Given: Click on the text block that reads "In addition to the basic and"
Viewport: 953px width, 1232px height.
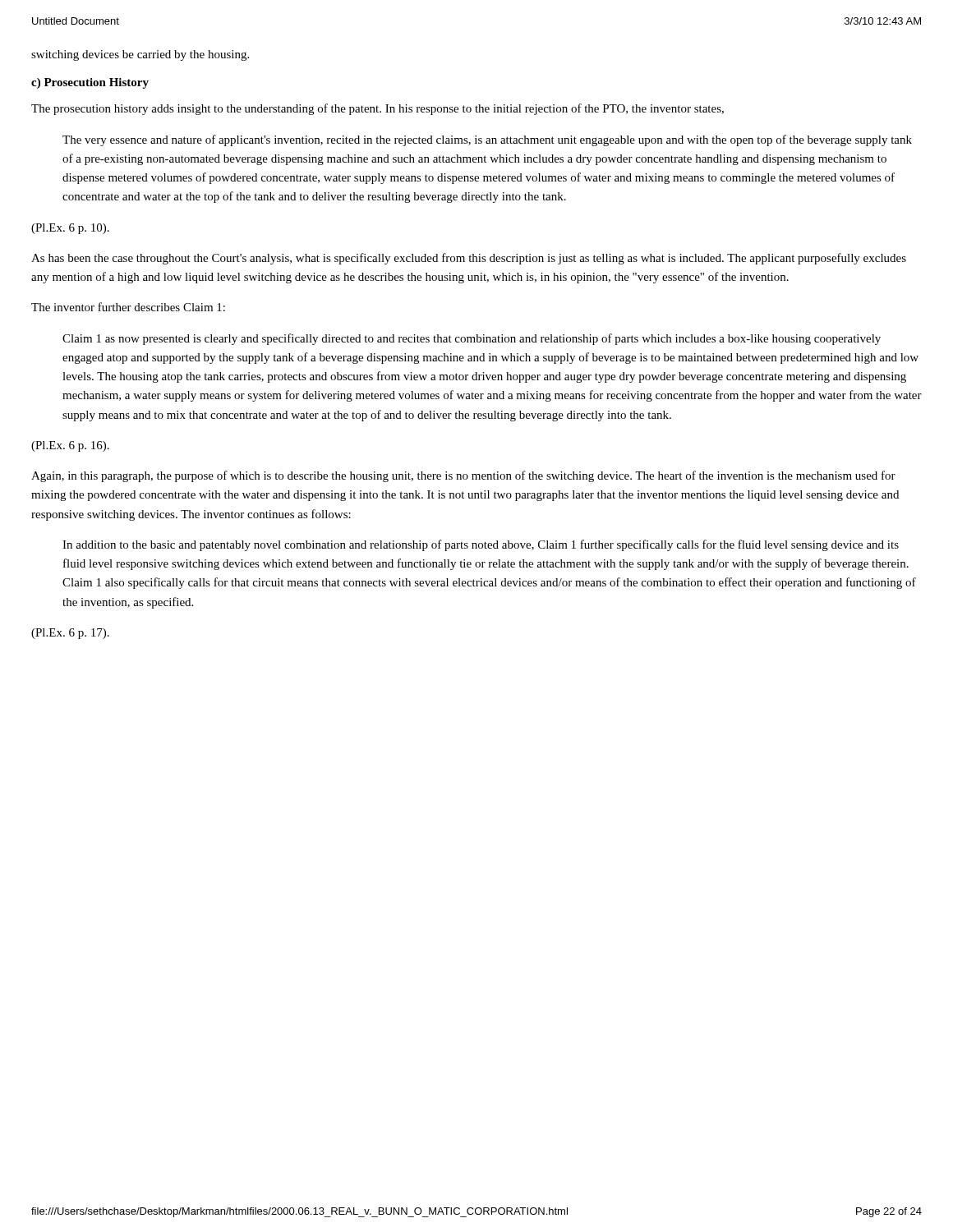Looking at the screenshot, I should (x=489, y=573).
